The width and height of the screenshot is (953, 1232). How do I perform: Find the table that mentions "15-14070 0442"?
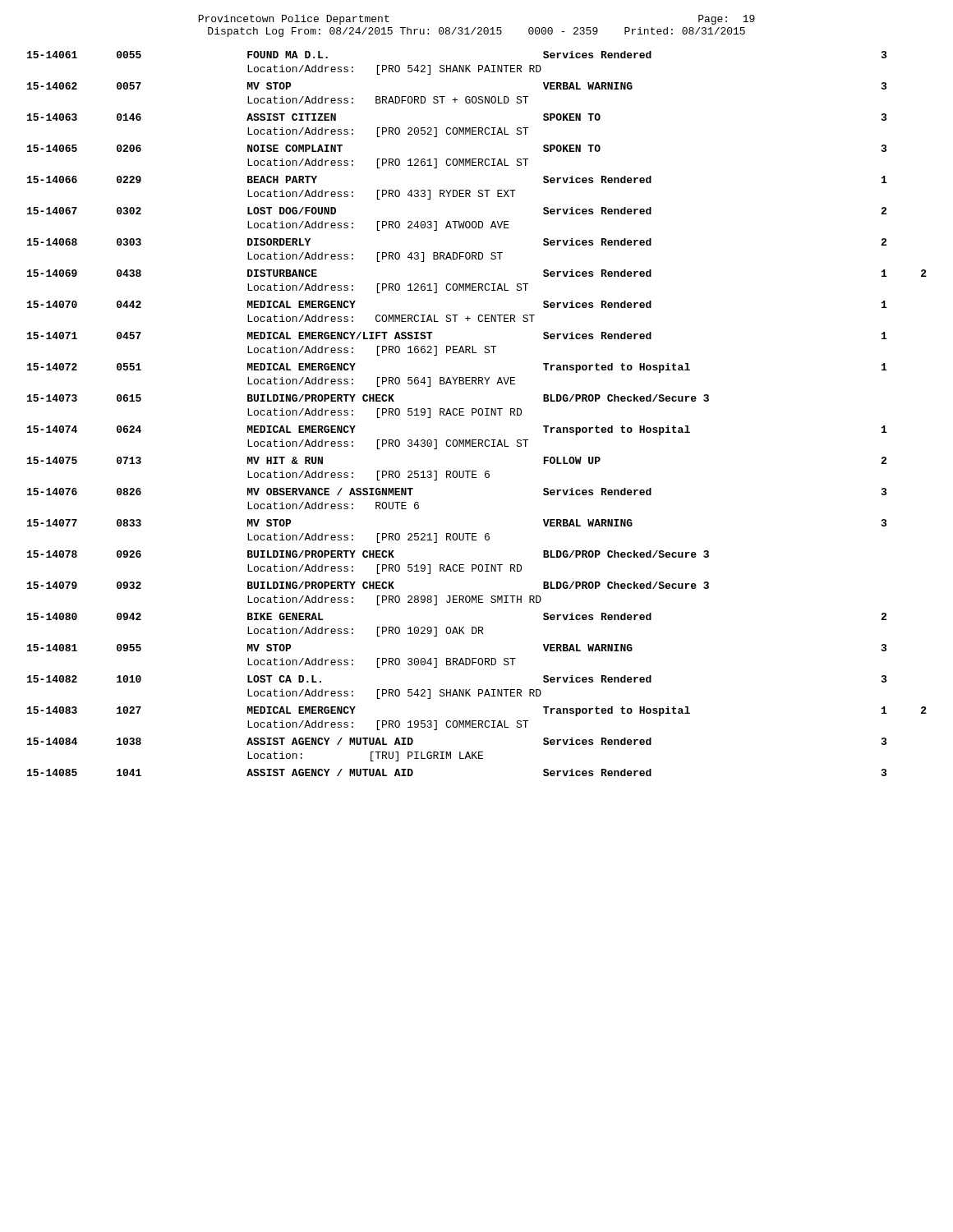476,414
